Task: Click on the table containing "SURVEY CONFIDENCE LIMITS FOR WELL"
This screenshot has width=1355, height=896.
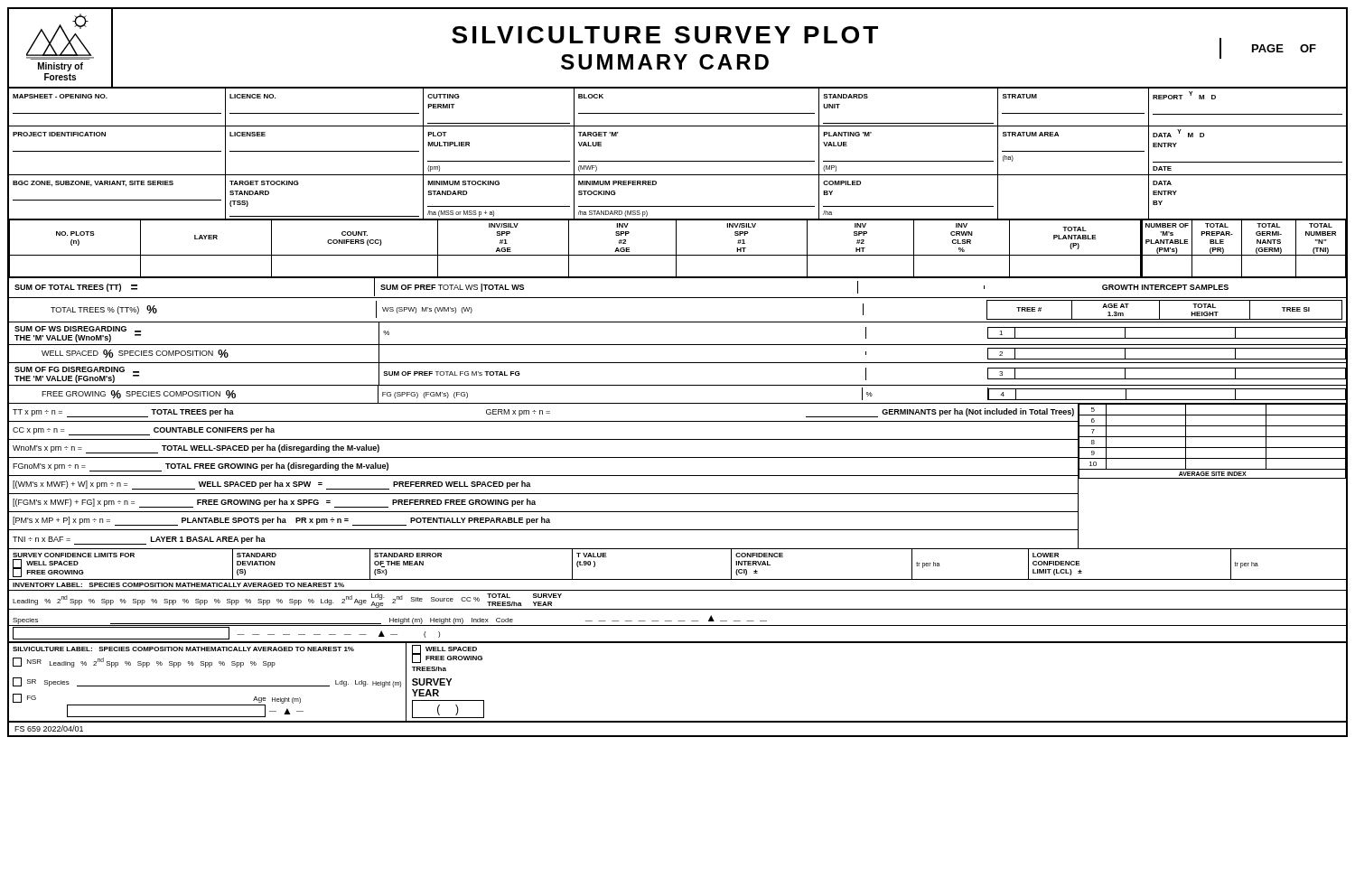Action: [x=678, y=564]
